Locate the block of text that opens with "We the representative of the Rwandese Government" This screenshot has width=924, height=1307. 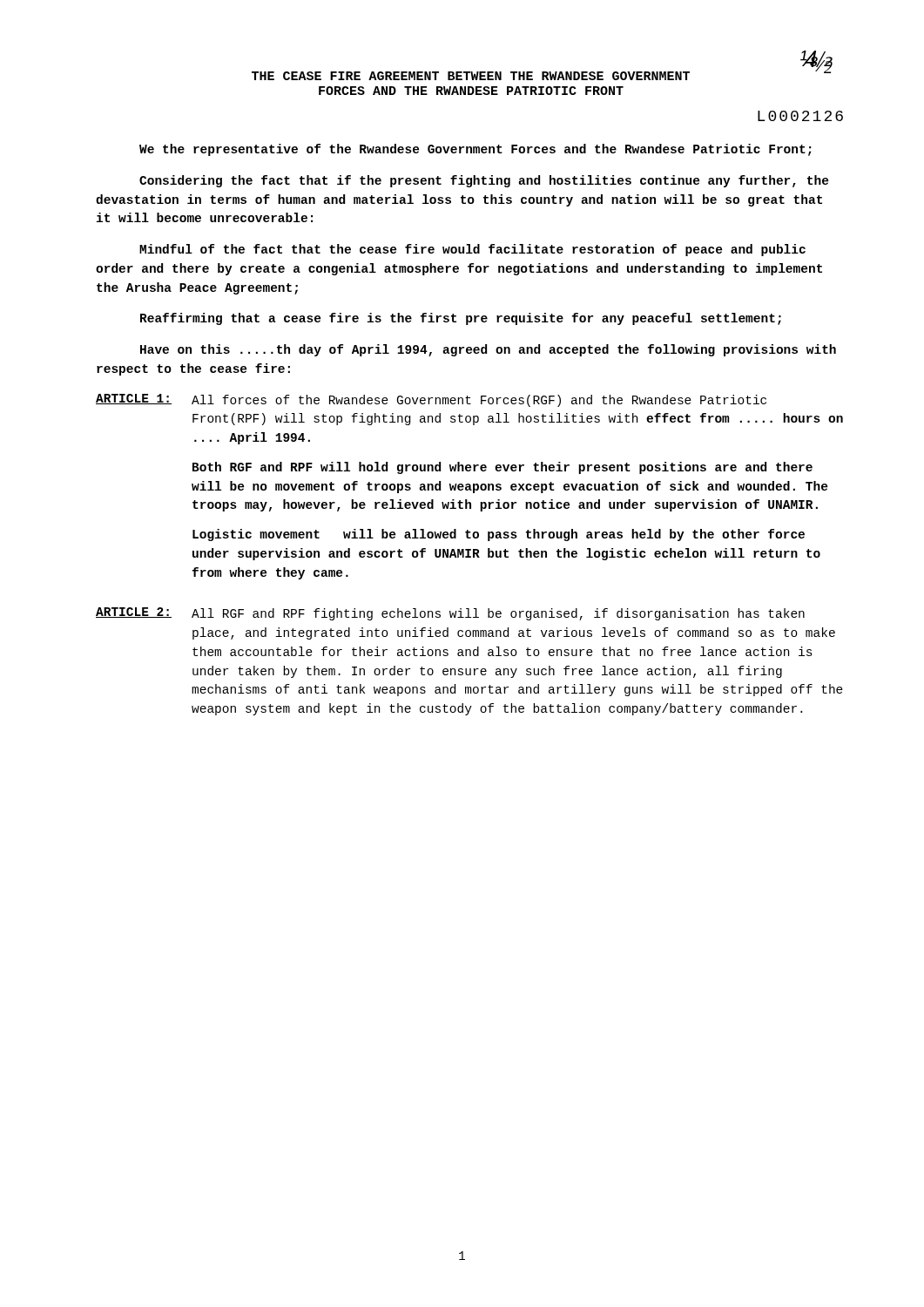tap(477, 150)
